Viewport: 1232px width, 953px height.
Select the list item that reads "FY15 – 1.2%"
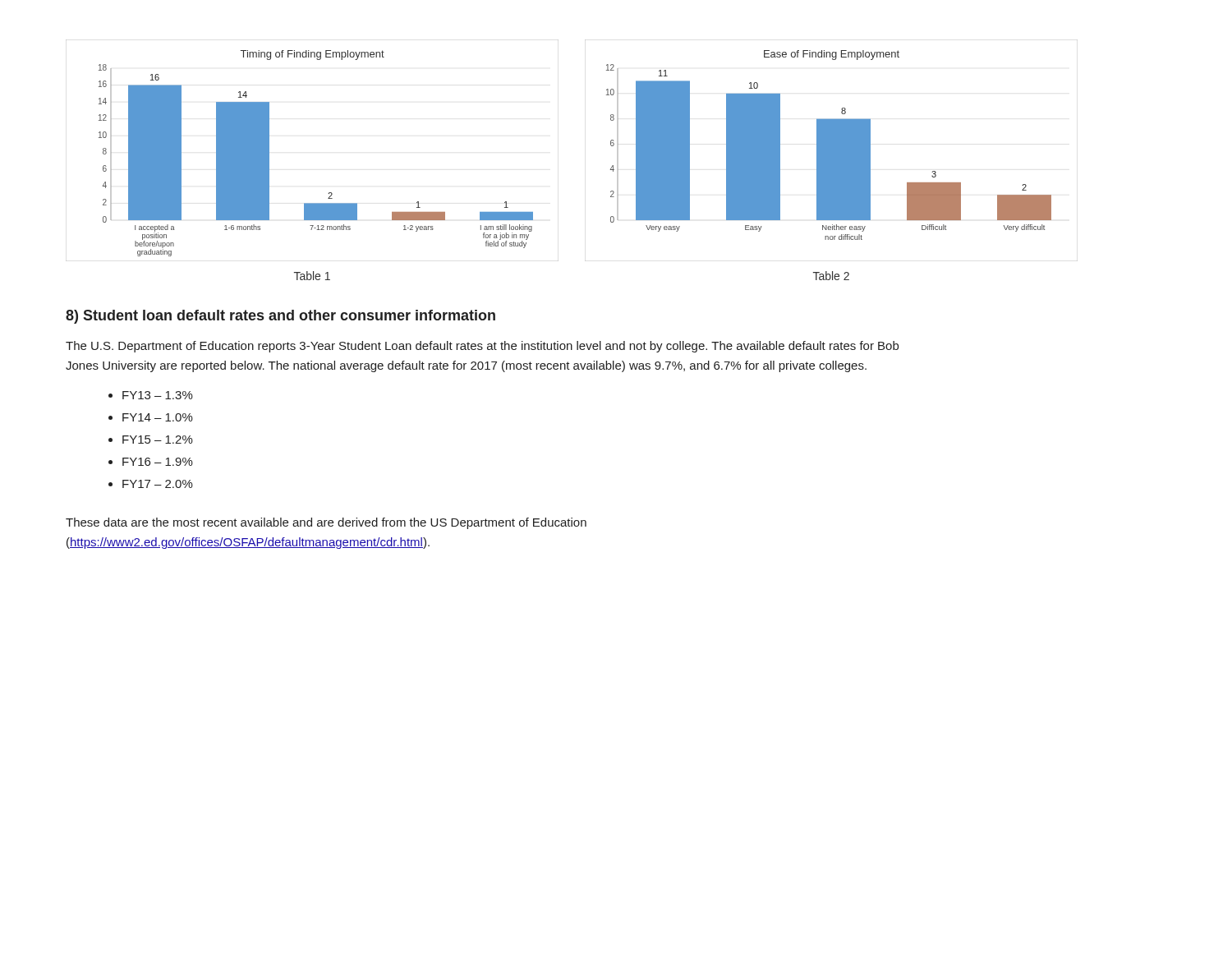click(x=157, y=439)
